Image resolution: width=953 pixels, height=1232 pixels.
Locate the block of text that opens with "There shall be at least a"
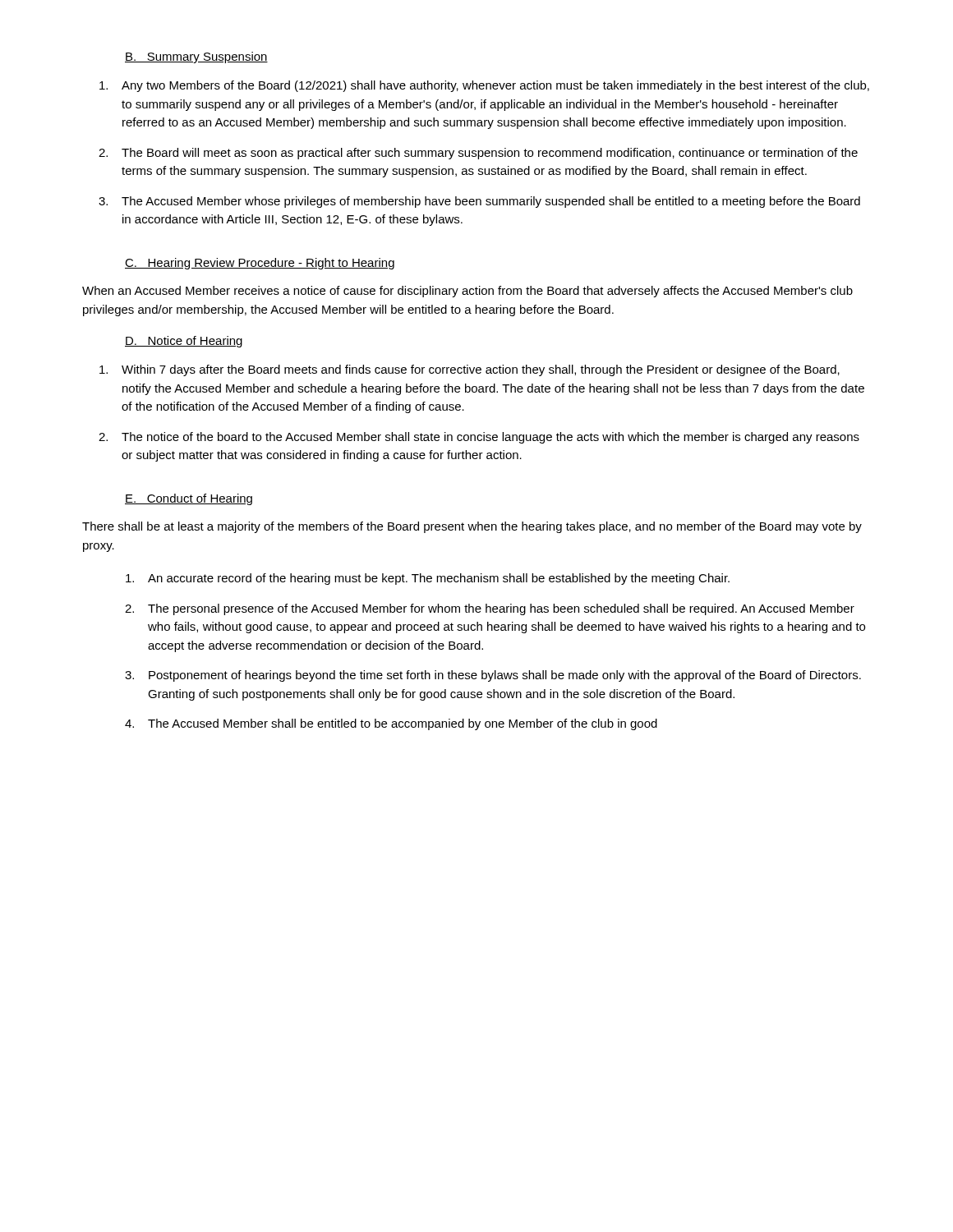coord(472,535)
